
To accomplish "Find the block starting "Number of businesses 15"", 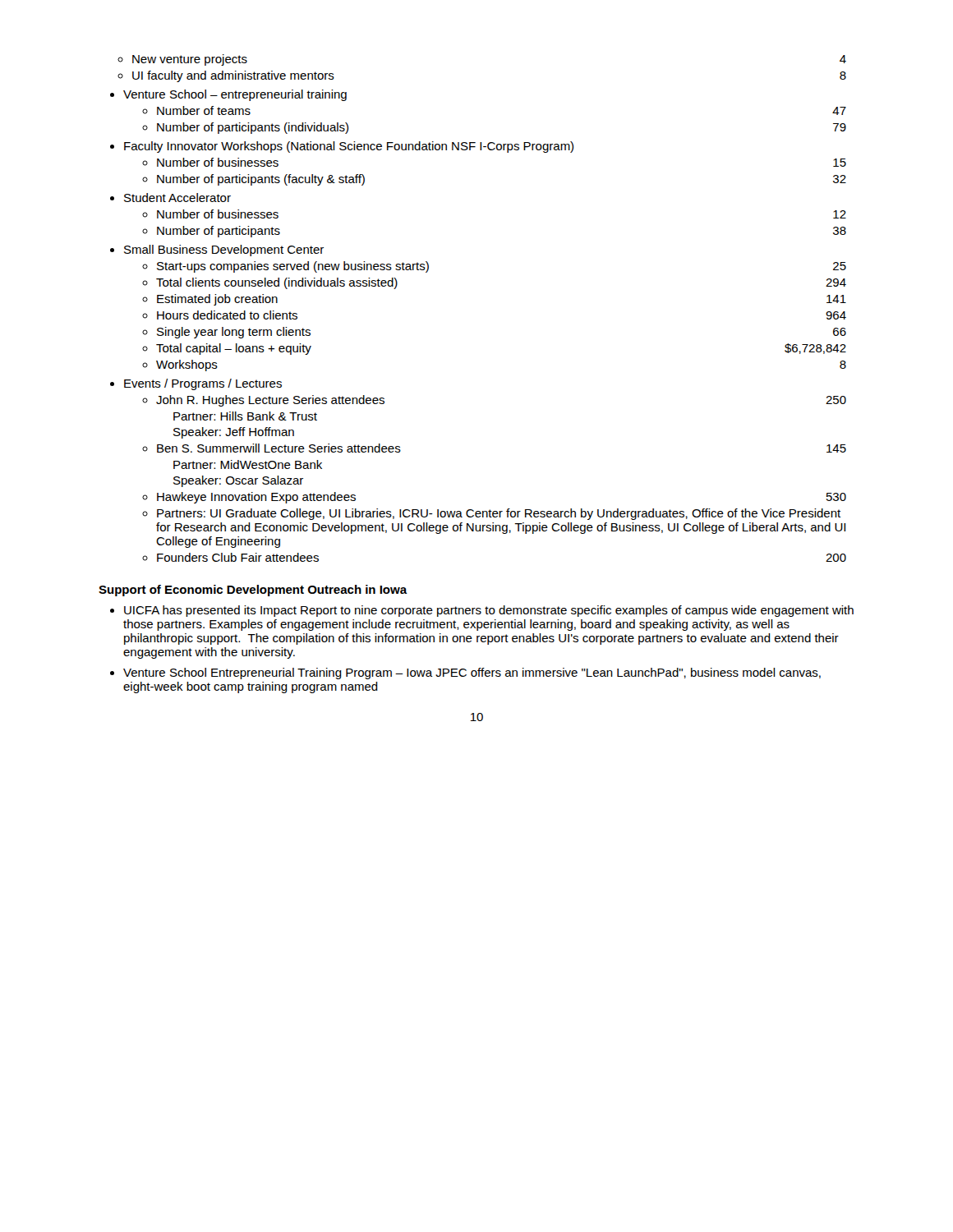I will 505,162.
